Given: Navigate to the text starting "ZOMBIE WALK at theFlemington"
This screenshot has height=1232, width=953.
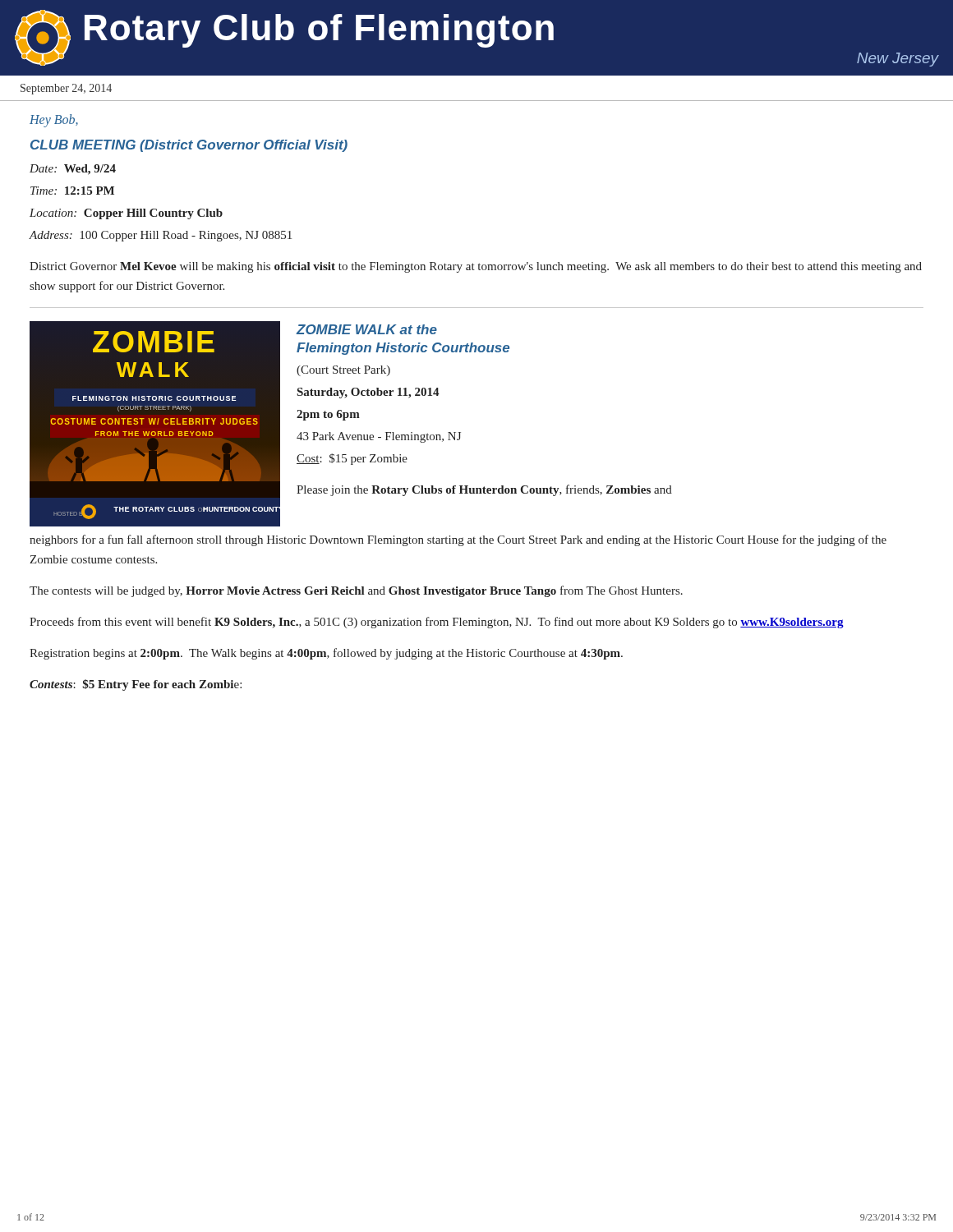Looking at the screenshot, I should (403, 339).
